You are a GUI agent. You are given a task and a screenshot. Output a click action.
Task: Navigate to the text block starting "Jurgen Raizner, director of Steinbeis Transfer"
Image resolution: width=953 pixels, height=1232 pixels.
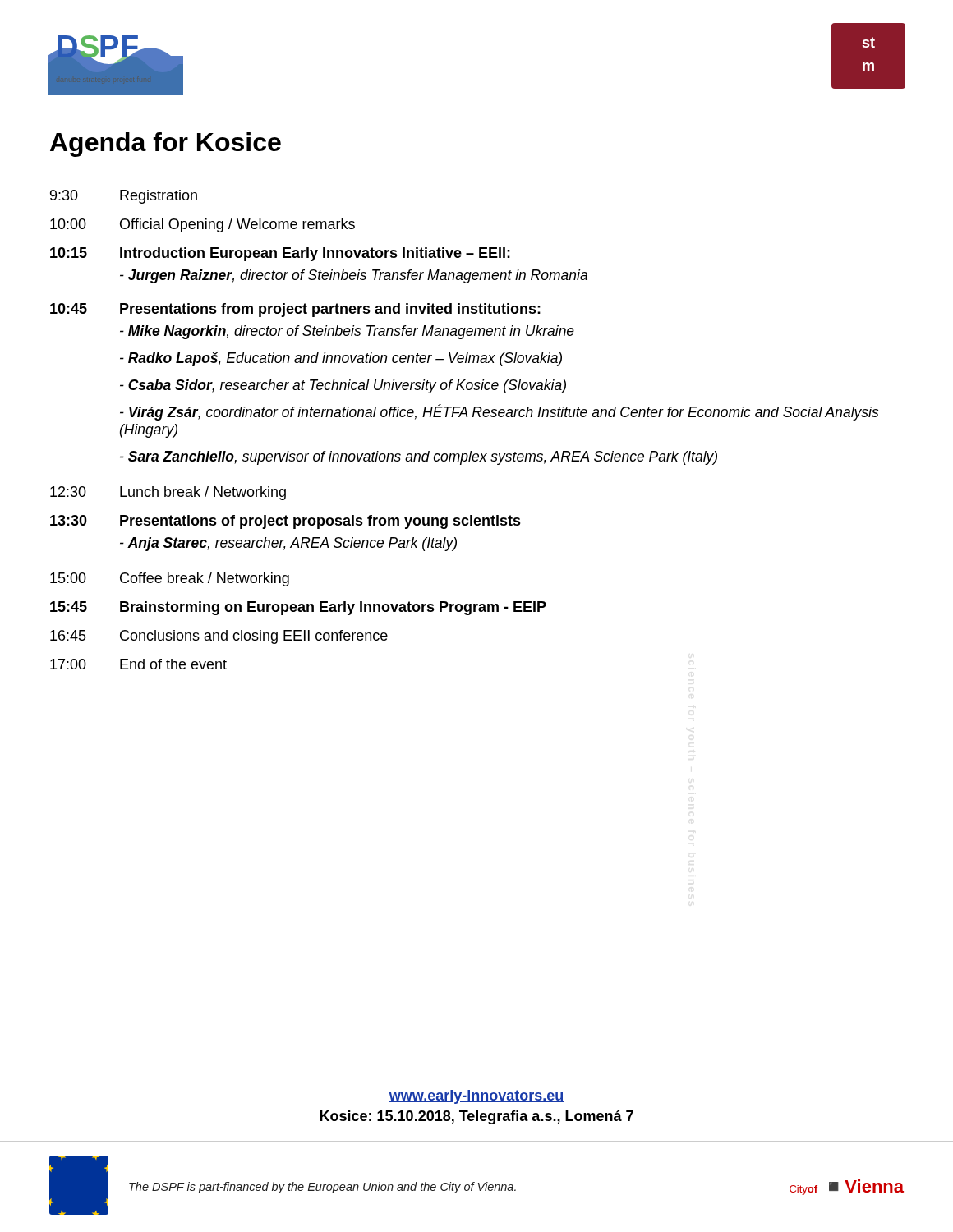[x=354, y=275]
